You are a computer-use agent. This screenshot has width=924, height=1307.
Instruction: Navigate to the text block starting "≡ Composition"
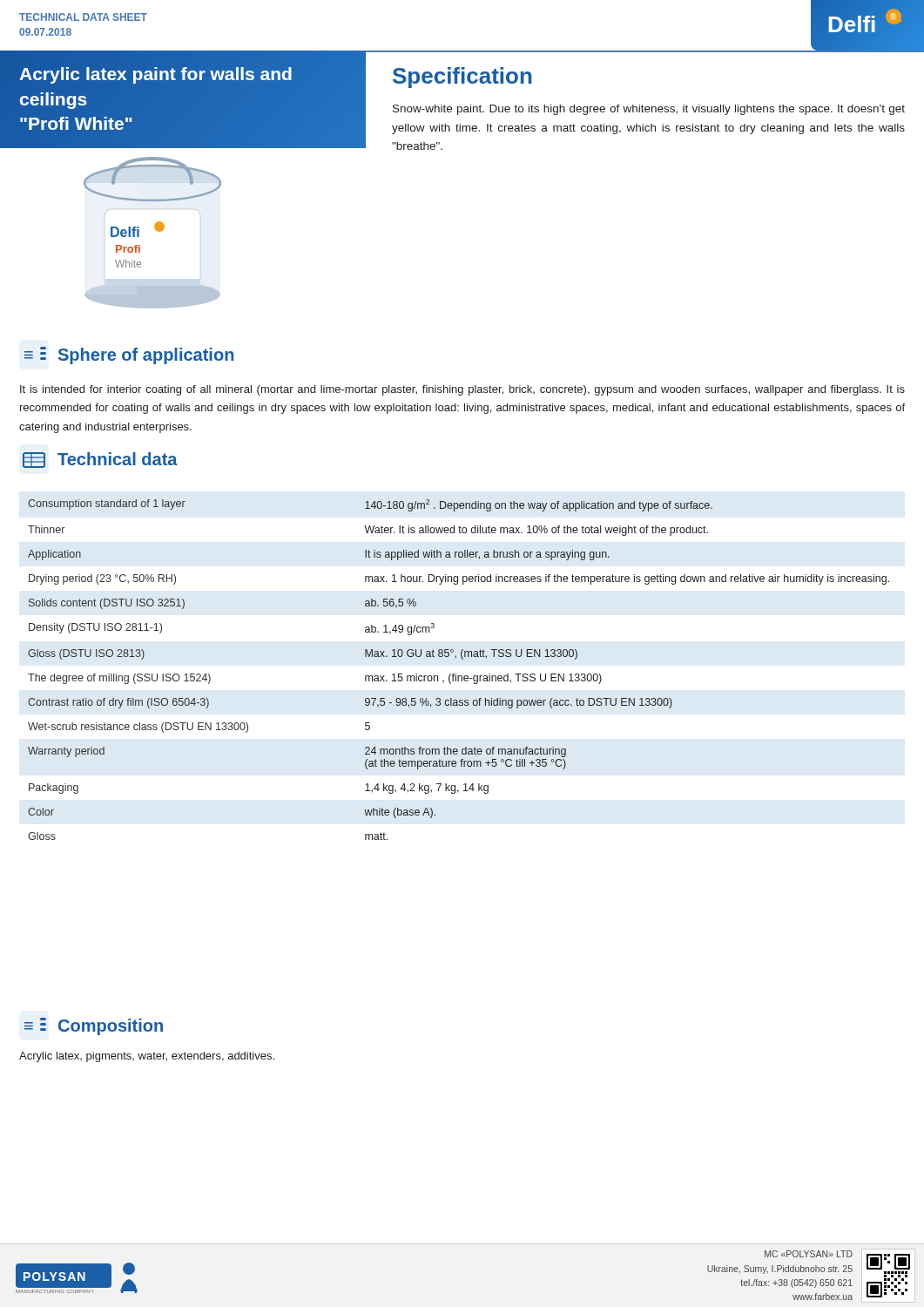point(92,1026)
